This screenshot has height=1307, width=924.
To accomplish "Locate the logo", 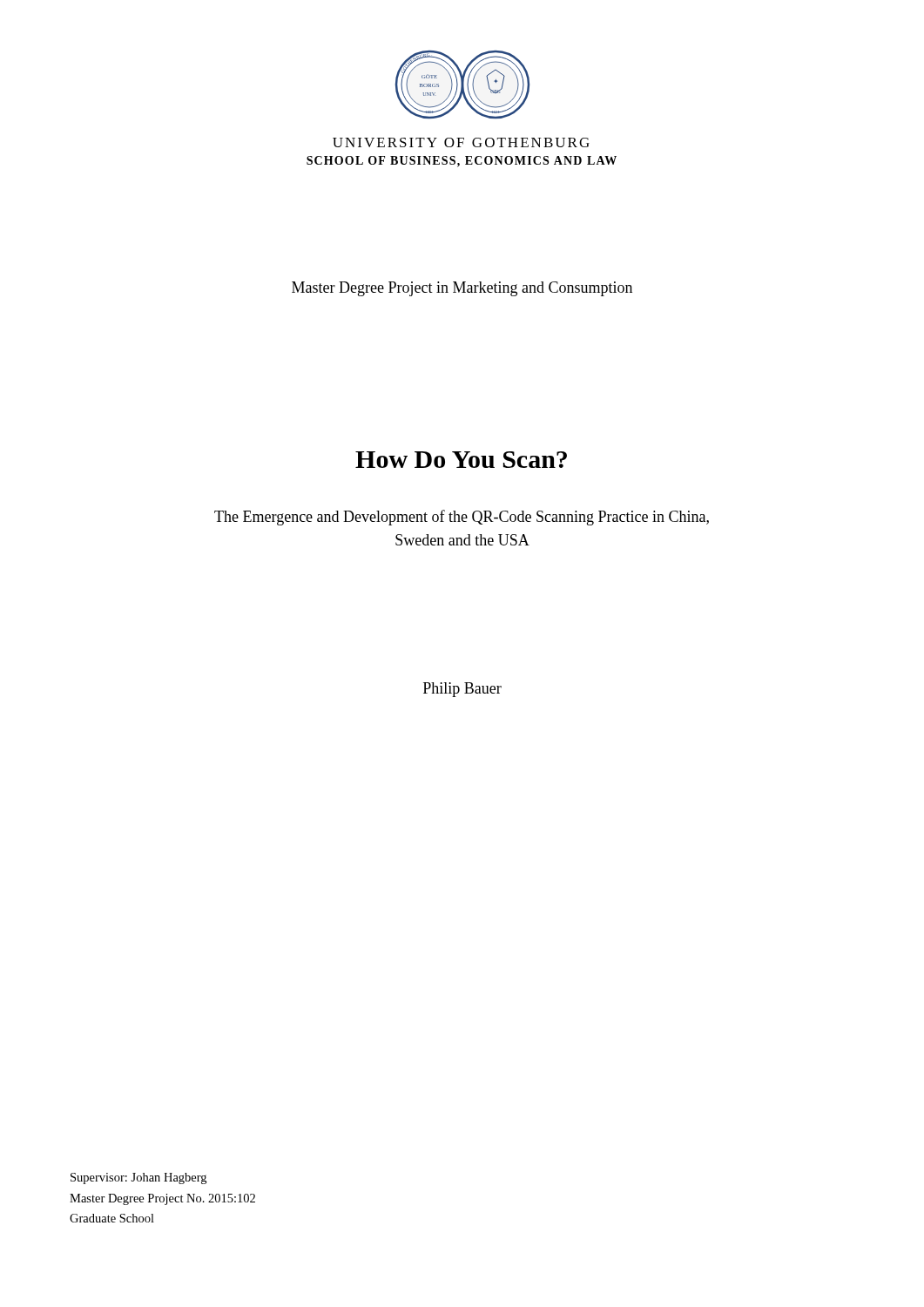I will pyautogui.click(x=462, y=107).
